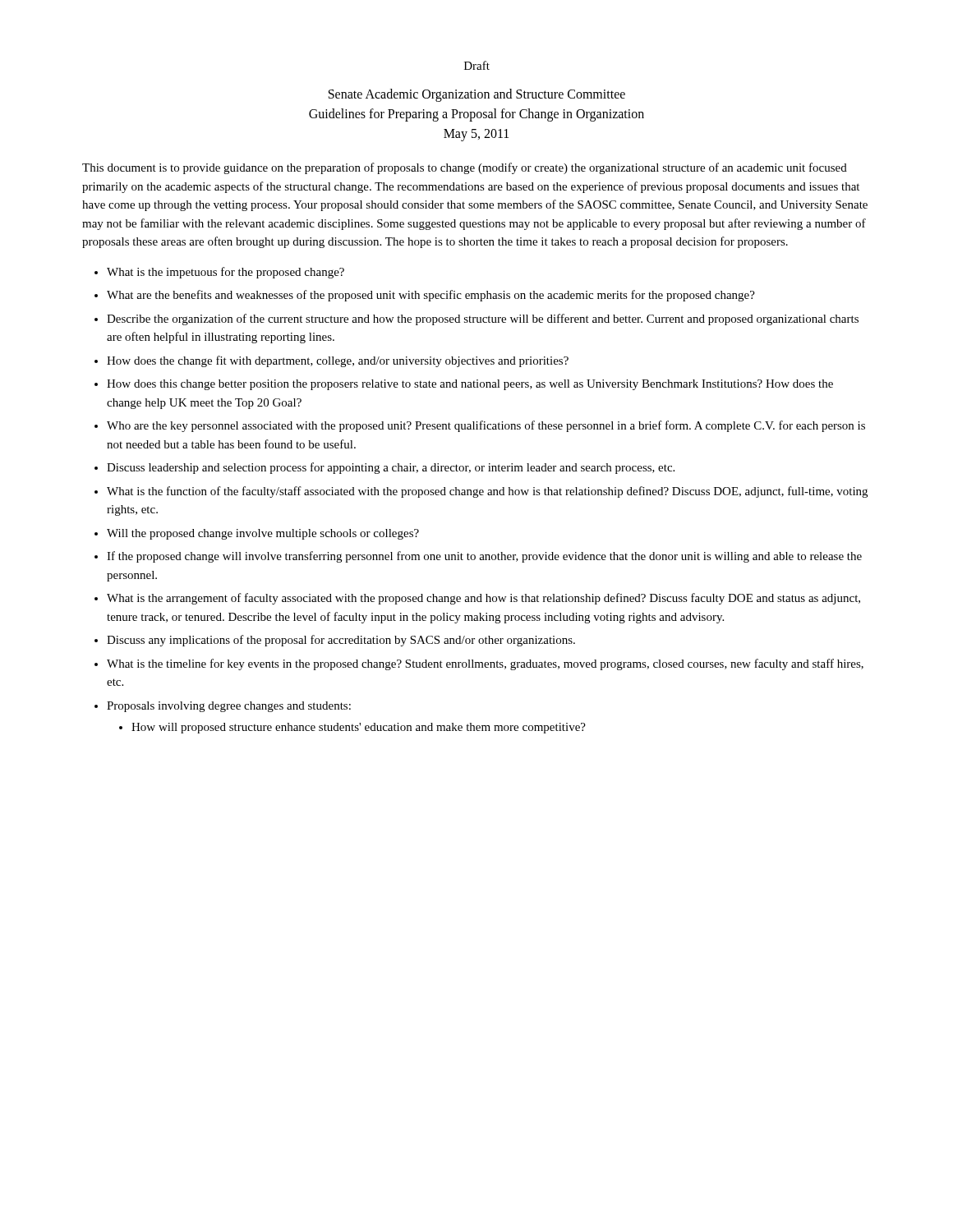The image size is (953, 1232).
Task: Point to the block beginning "What is the arrangement of"
Action: coord(489,607)
